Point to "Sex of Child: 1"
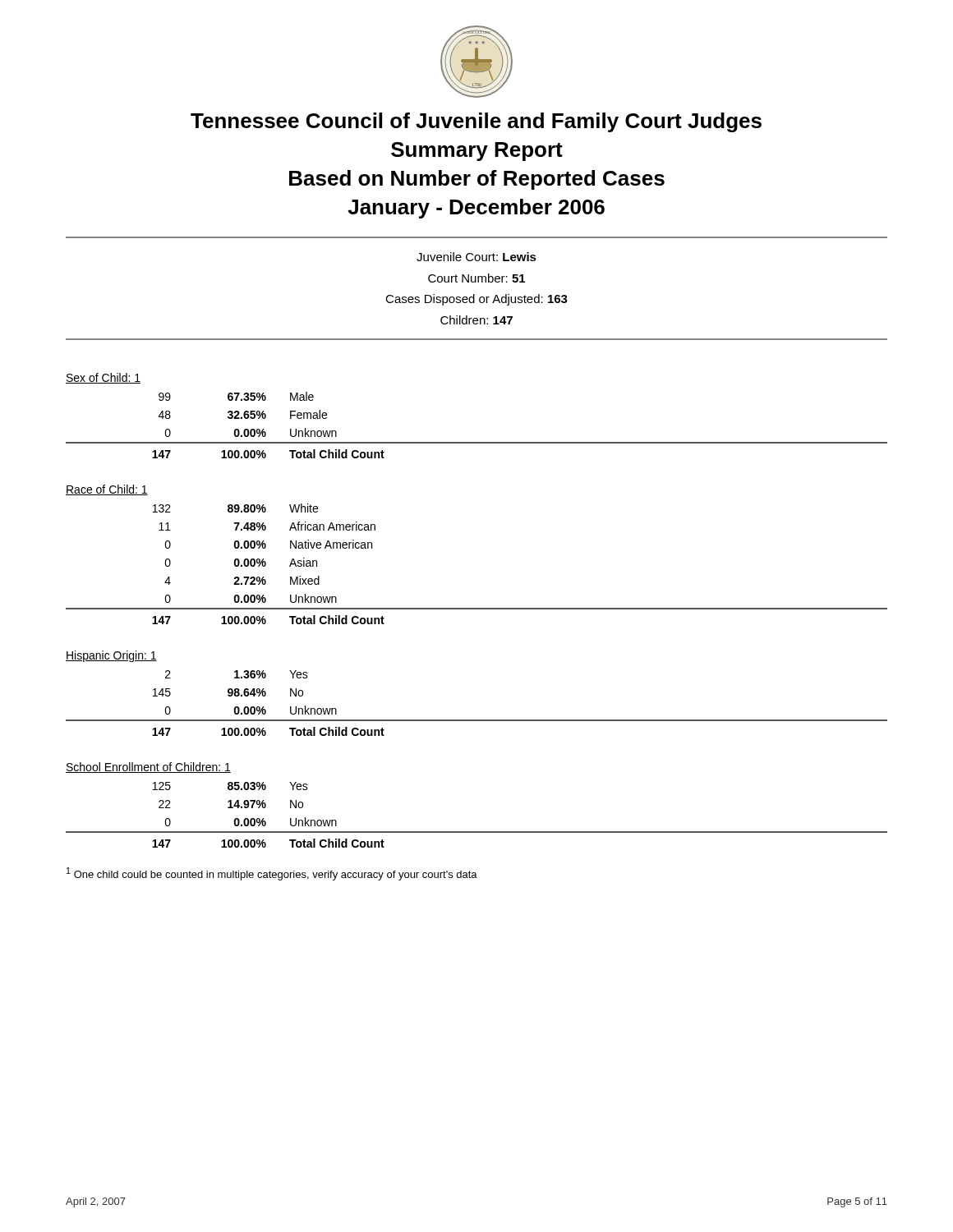This screenshot has height=1232, width=953. (103, 378)
